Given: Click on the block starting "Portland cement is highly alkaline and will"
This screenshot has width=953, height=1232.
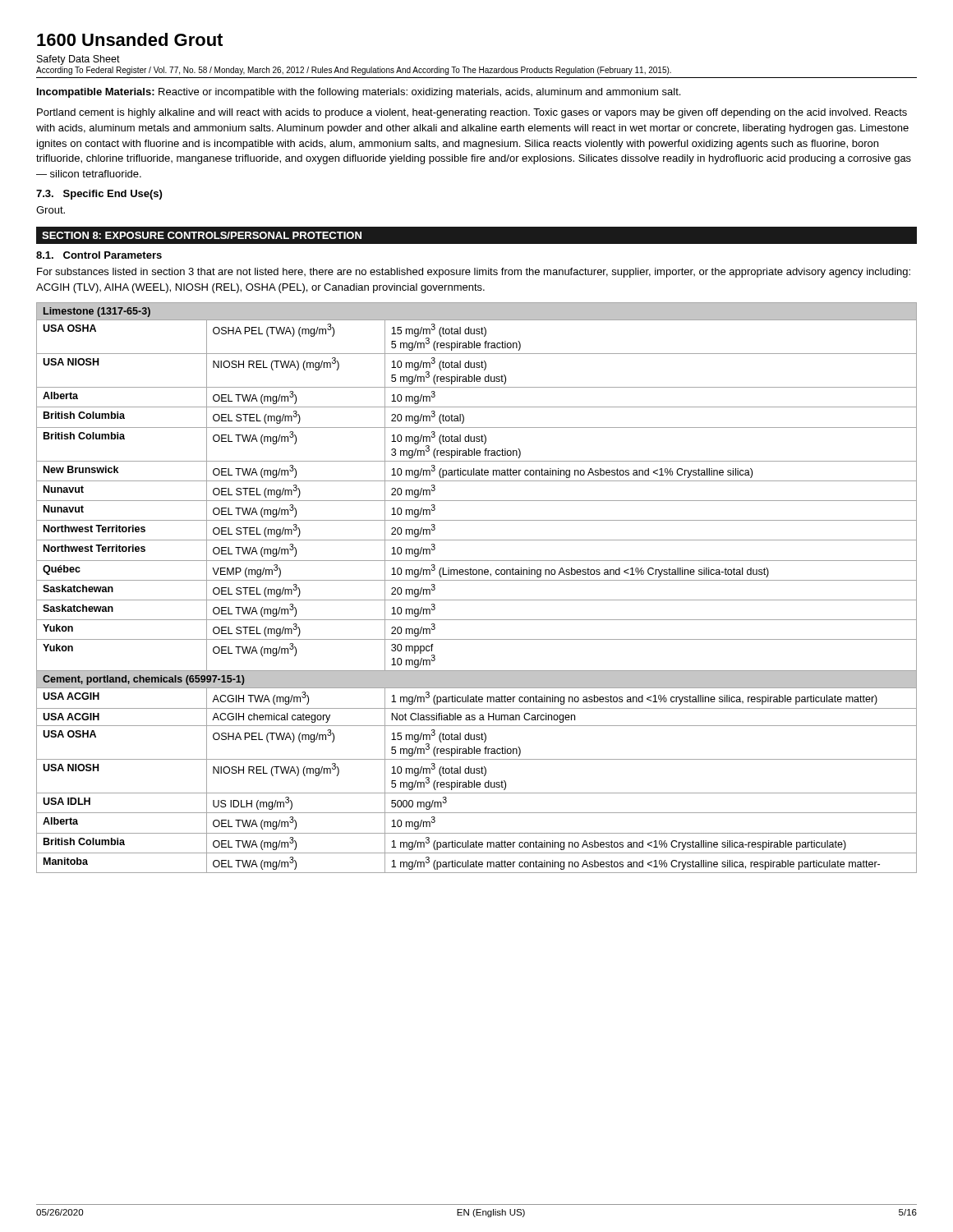Looking at the screenshot, I should 474,143.
